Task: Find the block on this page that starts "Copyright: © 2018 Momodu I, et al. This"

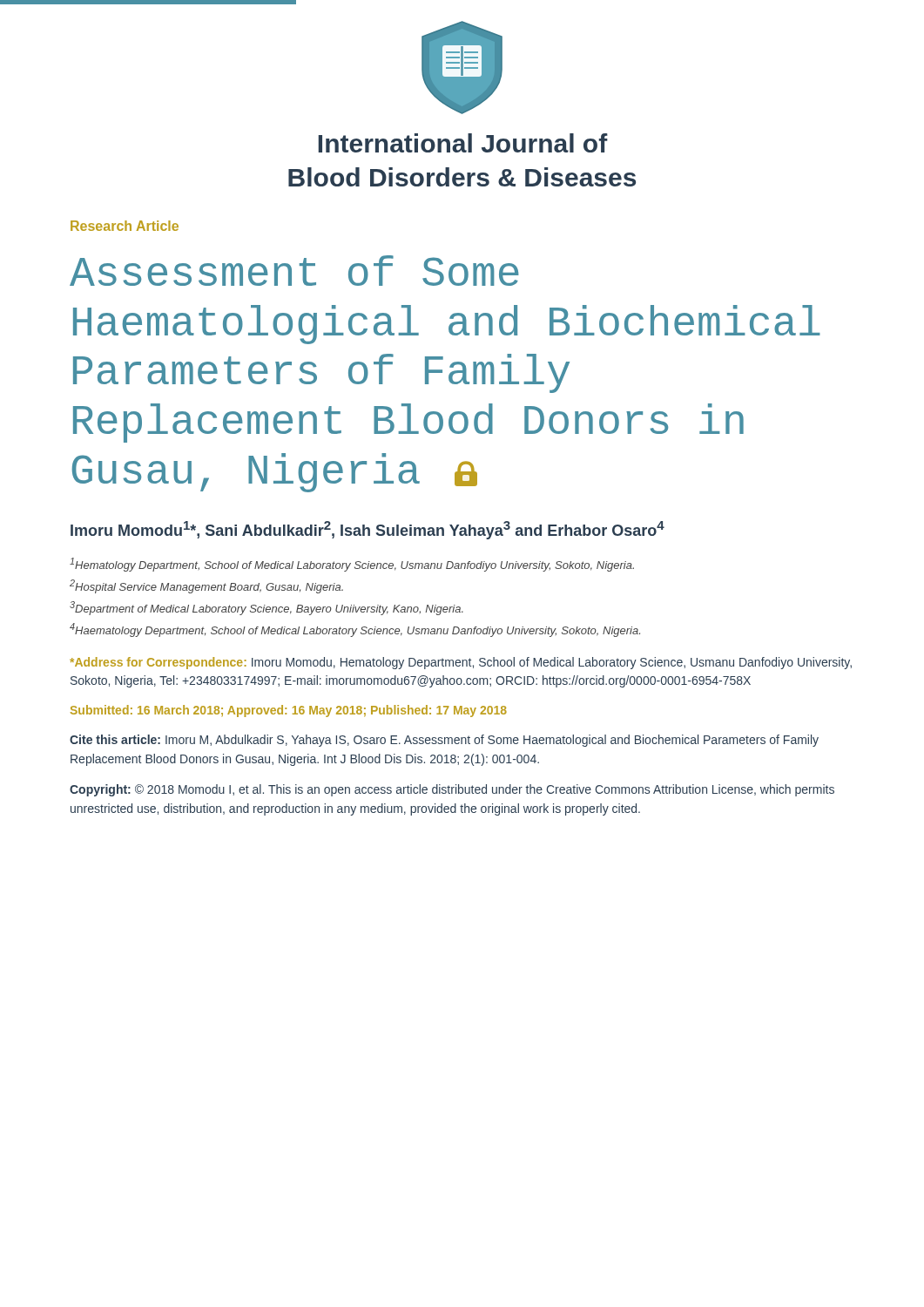Action: point(452,799)
